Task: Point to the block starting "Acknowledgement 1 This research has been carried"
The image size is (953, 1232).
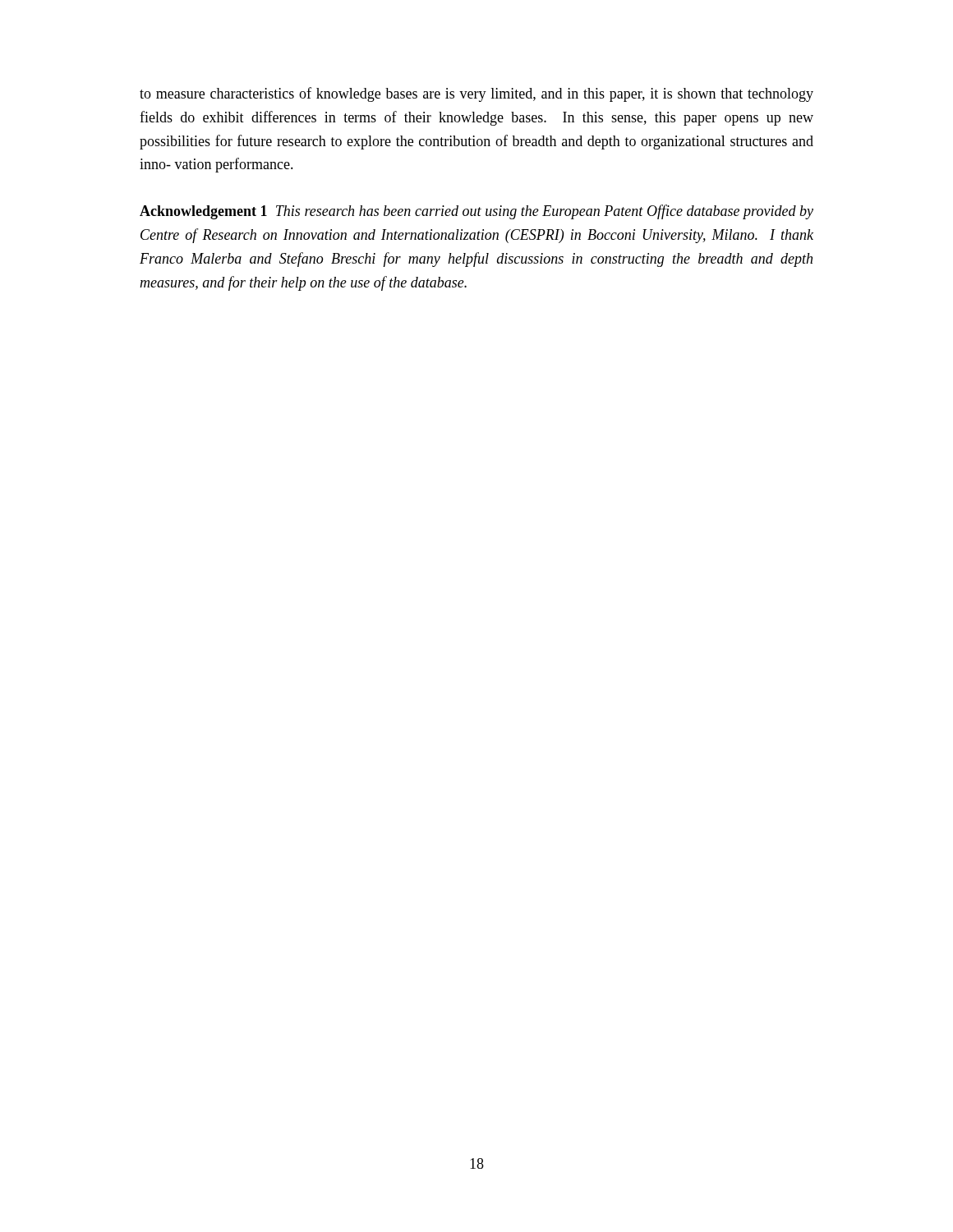Action: [x=476, y=247]
